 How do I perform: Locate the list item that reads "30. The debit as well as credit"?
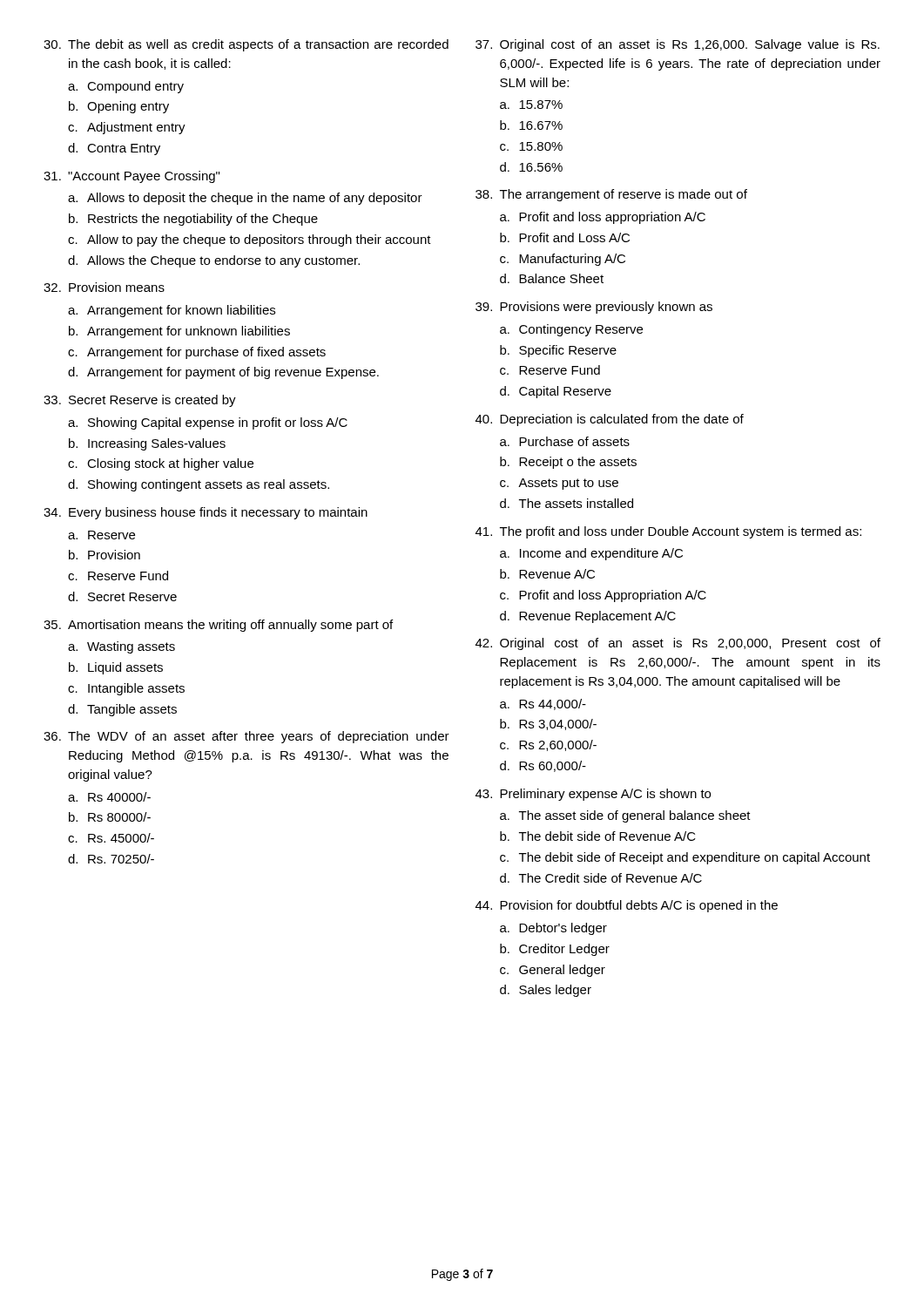(x=246, y=45)
